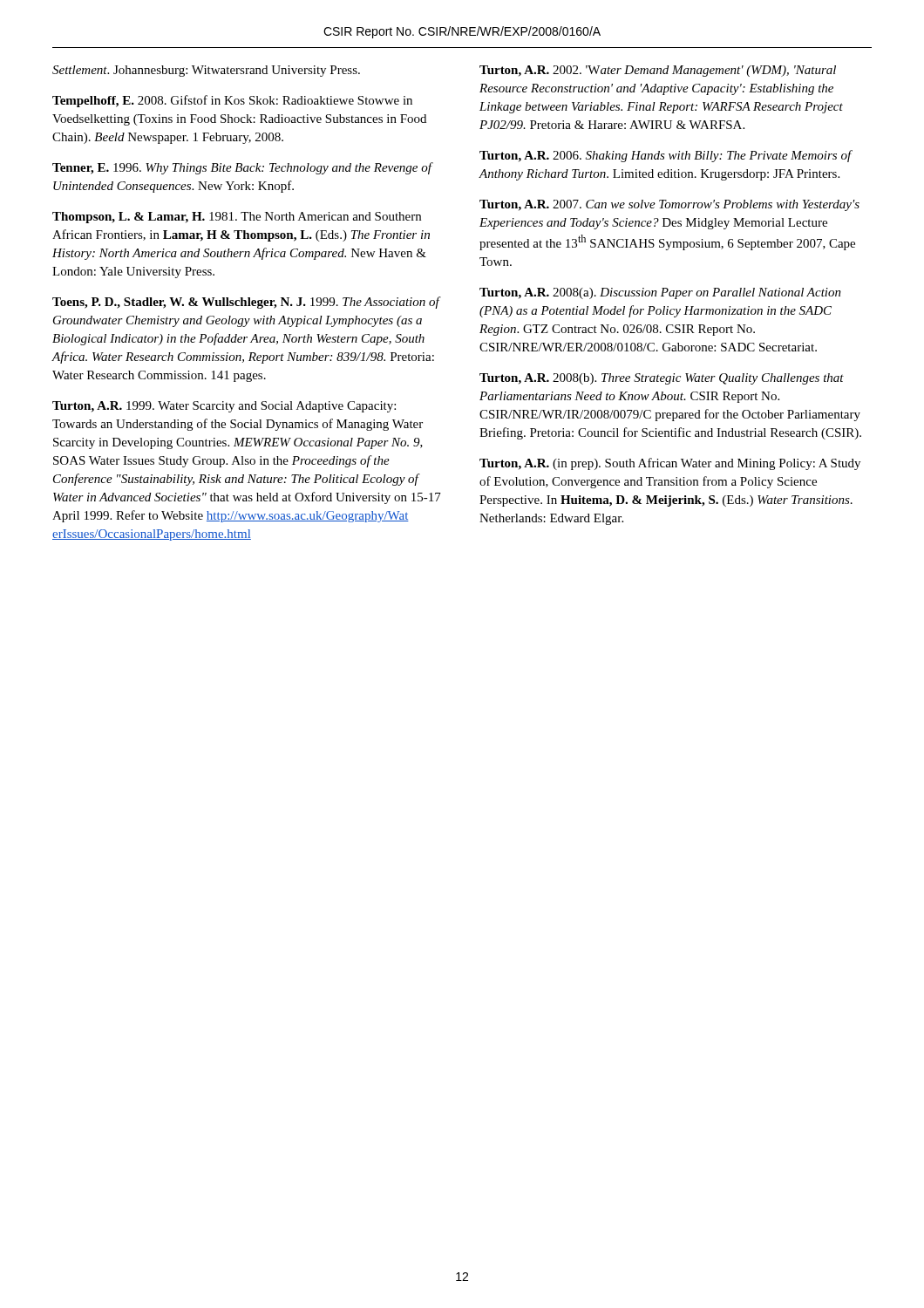Viewport: 924px width, 1308px height.
Task: Select the block starting "Thompson, L. & Lamar, H. 1981. The"
Action: pyautogui.click(x=241, y=244)
